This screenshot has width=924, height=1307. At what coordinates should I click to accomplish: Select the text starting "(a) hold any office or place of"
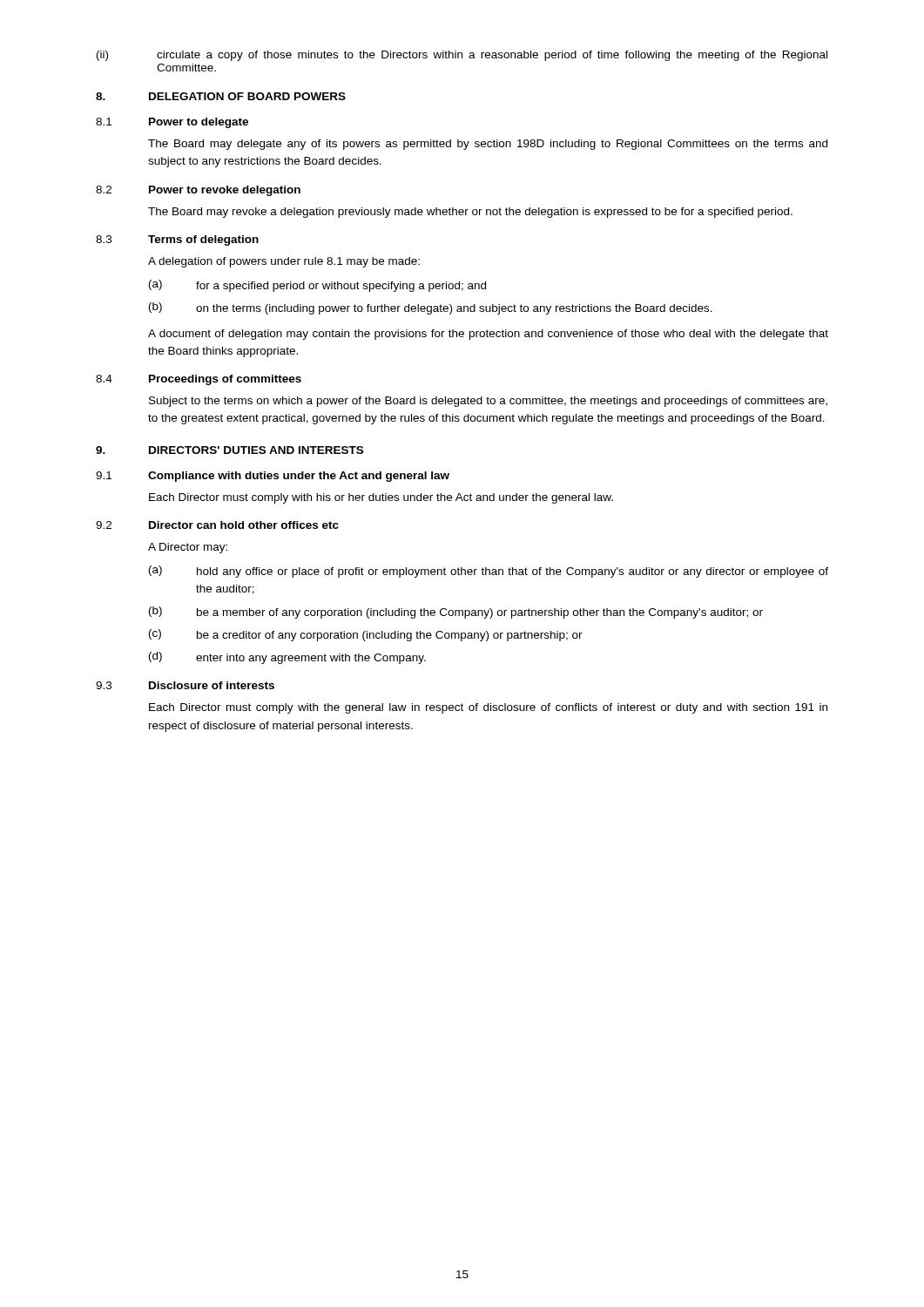[488, 581]
